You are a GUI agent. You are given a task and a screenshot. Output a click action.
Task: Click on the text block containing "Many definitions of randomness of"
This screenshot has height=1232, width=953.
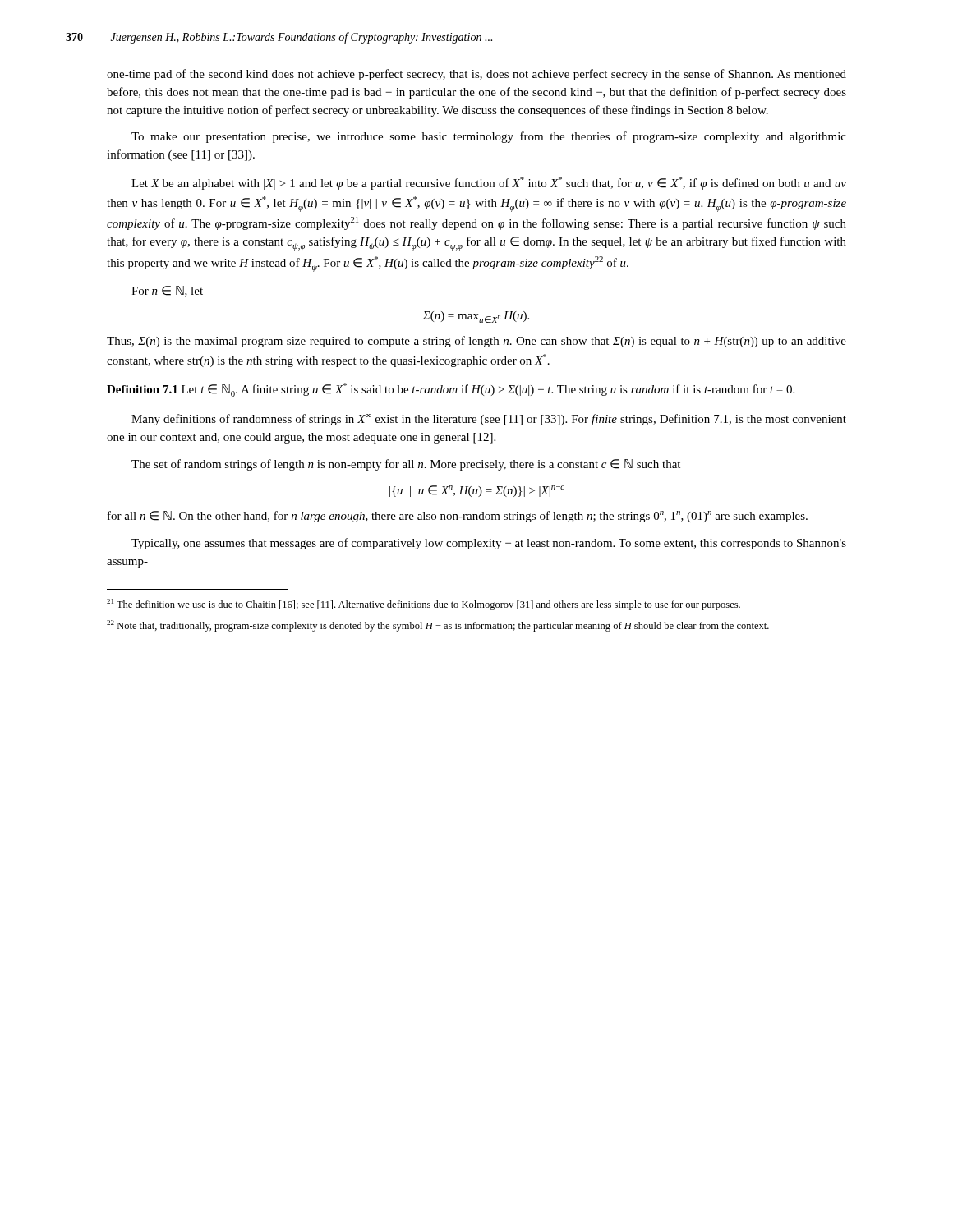pyautogui.click(x=476, y=427)
